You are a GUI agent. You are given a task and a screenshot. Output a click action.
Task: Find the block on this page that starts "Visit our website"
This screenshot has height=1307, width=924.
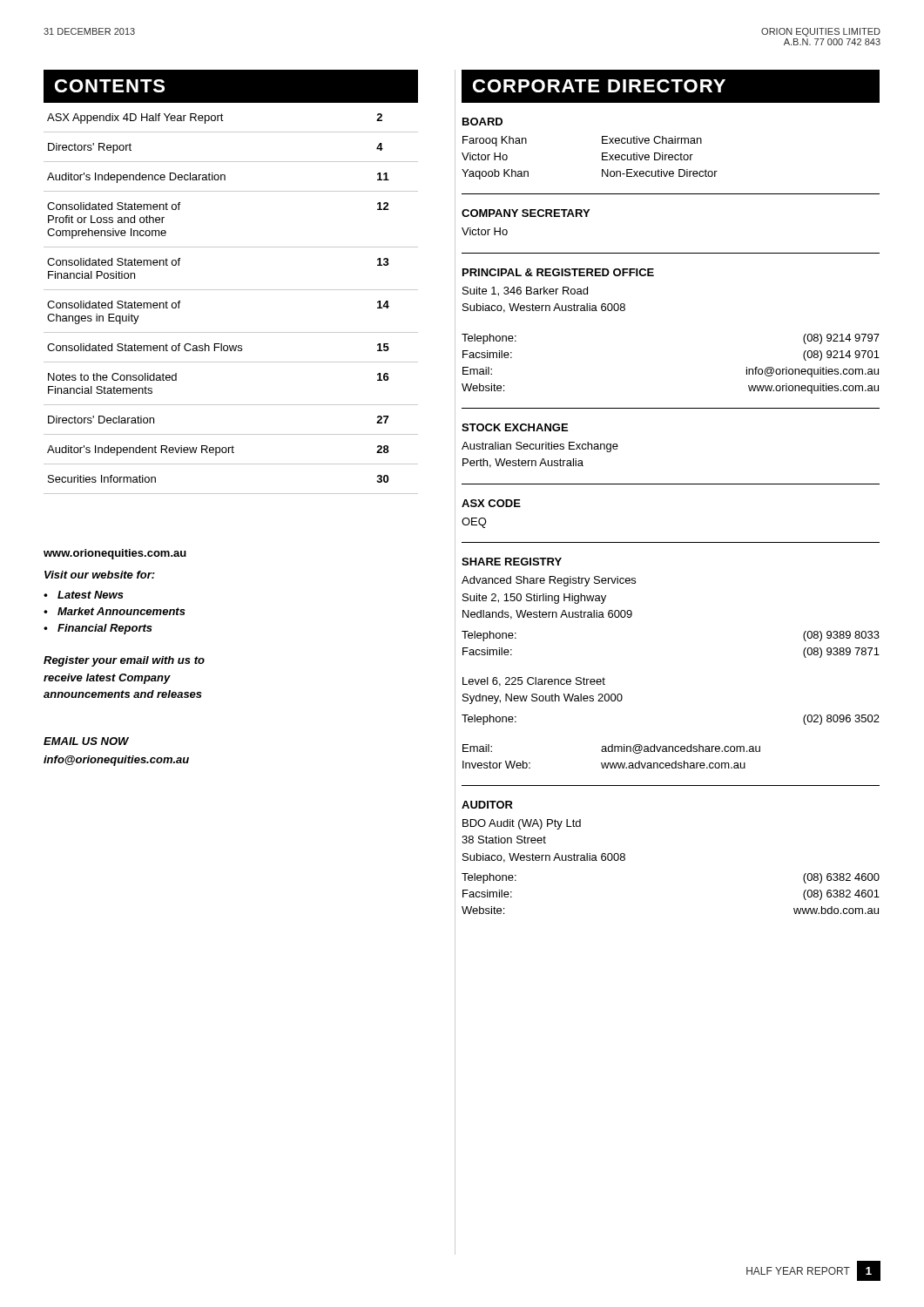tap(99, 575)
